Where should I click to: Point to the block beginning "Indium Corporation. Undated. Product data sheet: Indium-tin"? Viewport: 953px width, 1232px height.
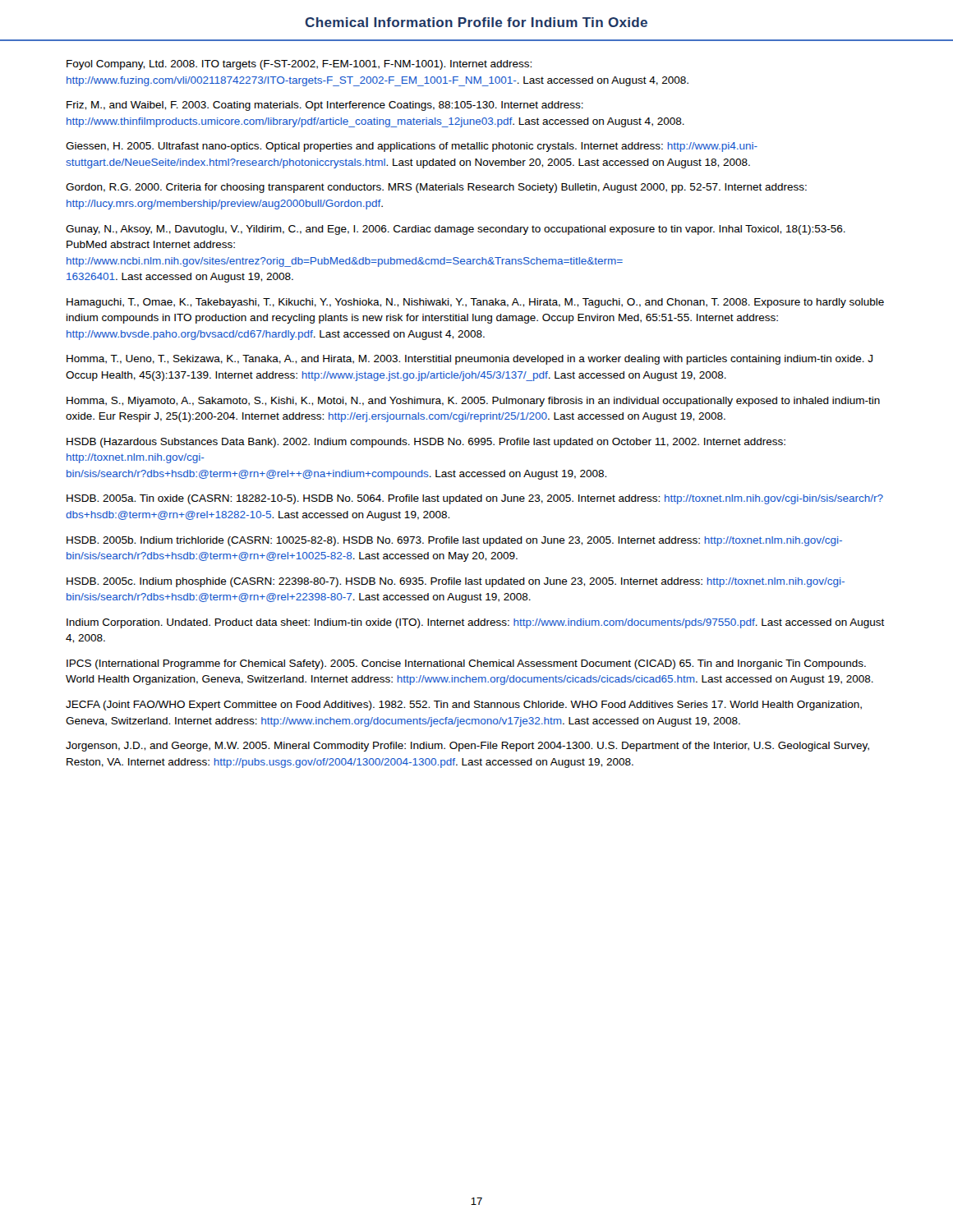(475, 630)
